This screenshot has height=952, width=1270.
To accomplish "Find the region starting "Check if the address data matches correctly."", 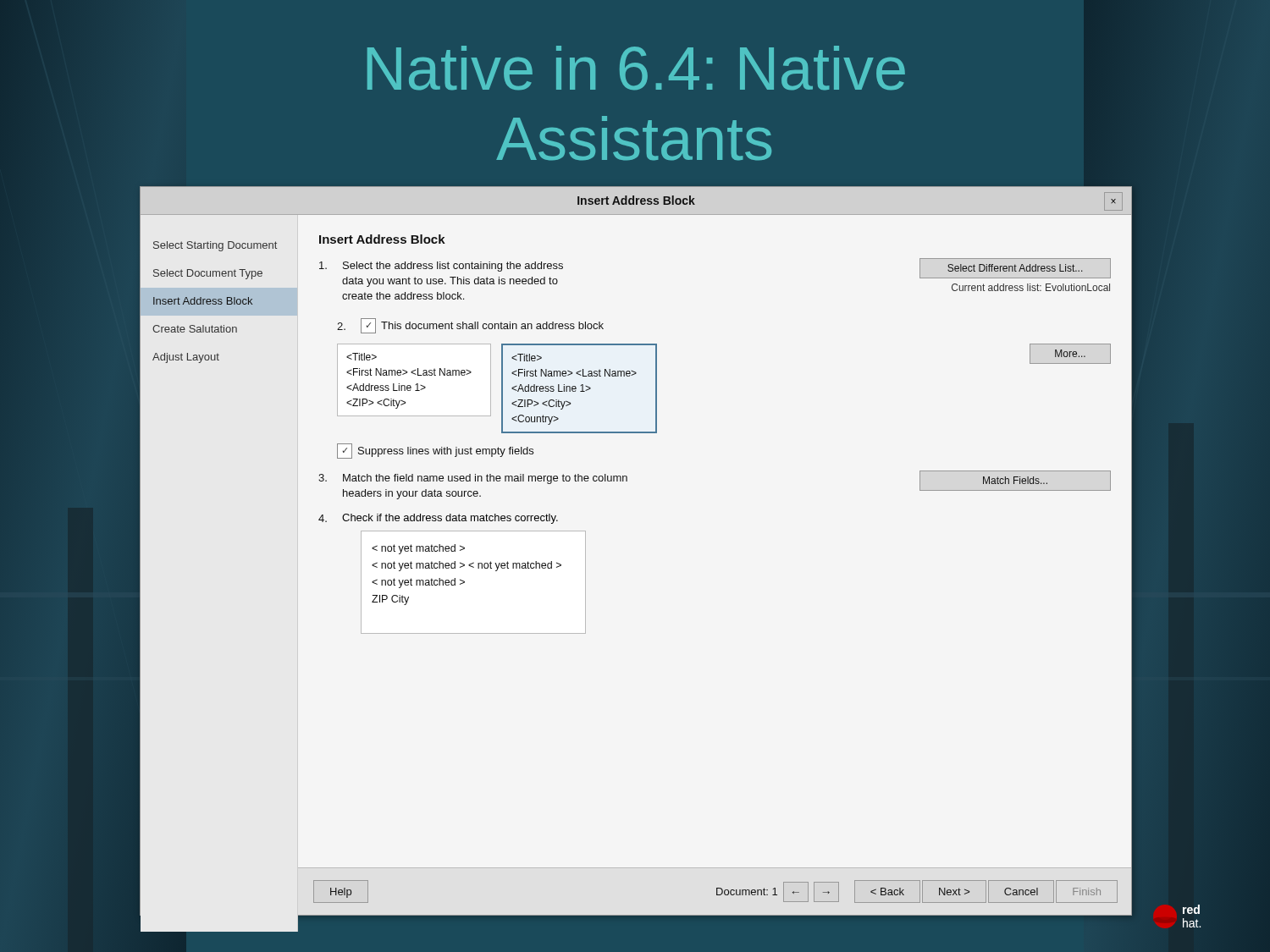I will 450,517.
